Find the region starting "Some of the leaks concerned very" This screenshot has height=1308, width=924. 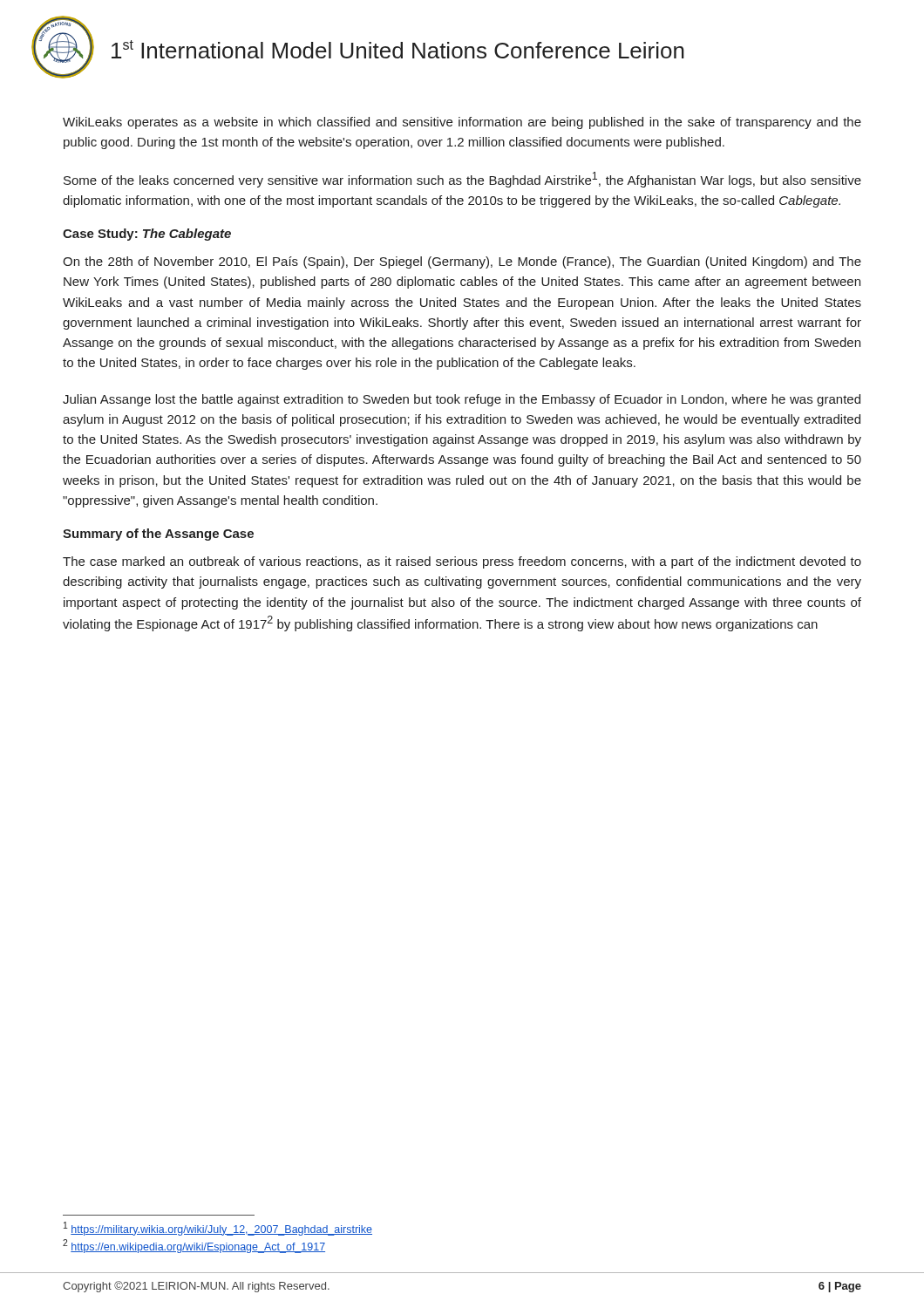[x=462, y=188]
